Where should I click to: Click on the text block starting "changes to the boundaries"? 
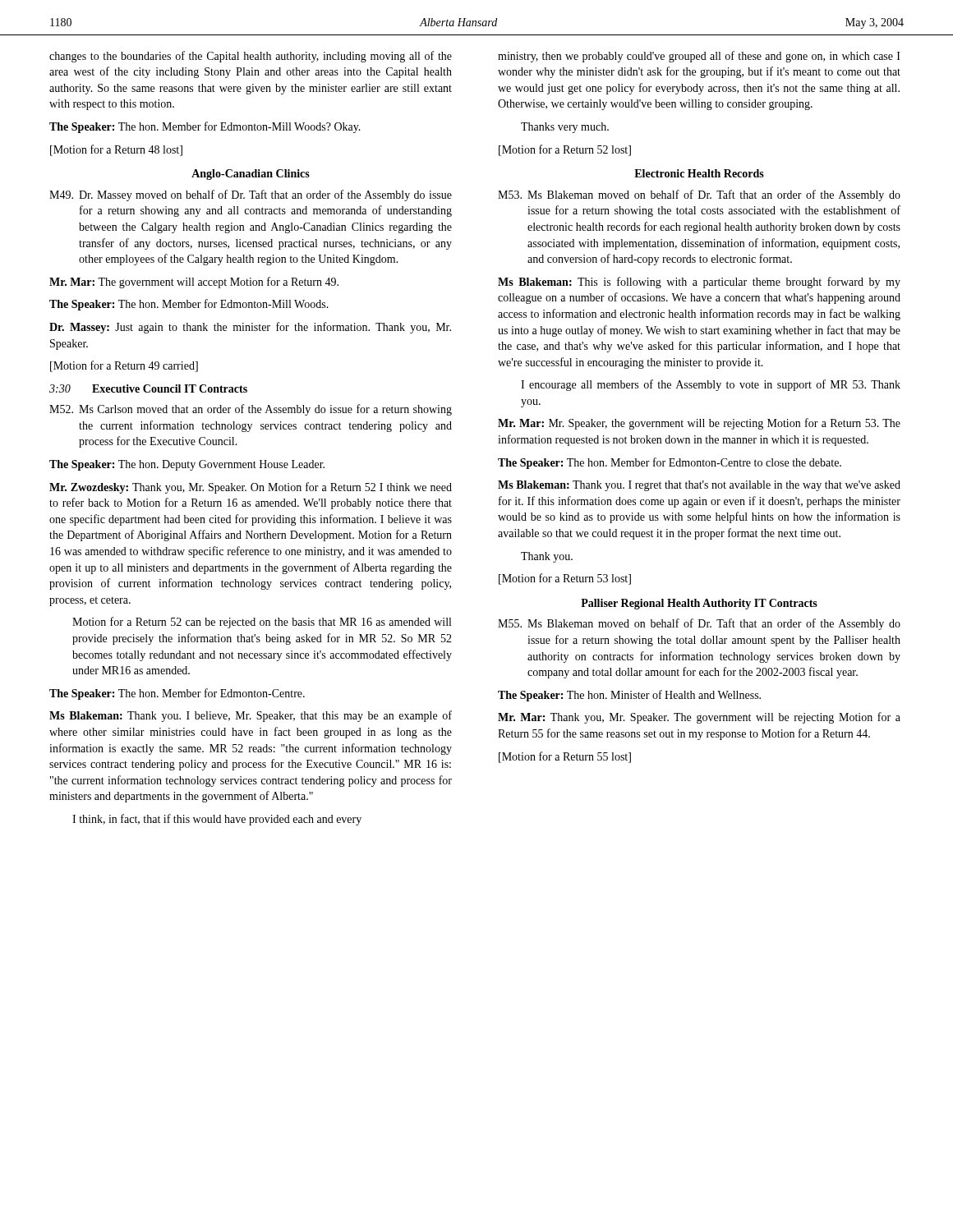coord(251,80)
